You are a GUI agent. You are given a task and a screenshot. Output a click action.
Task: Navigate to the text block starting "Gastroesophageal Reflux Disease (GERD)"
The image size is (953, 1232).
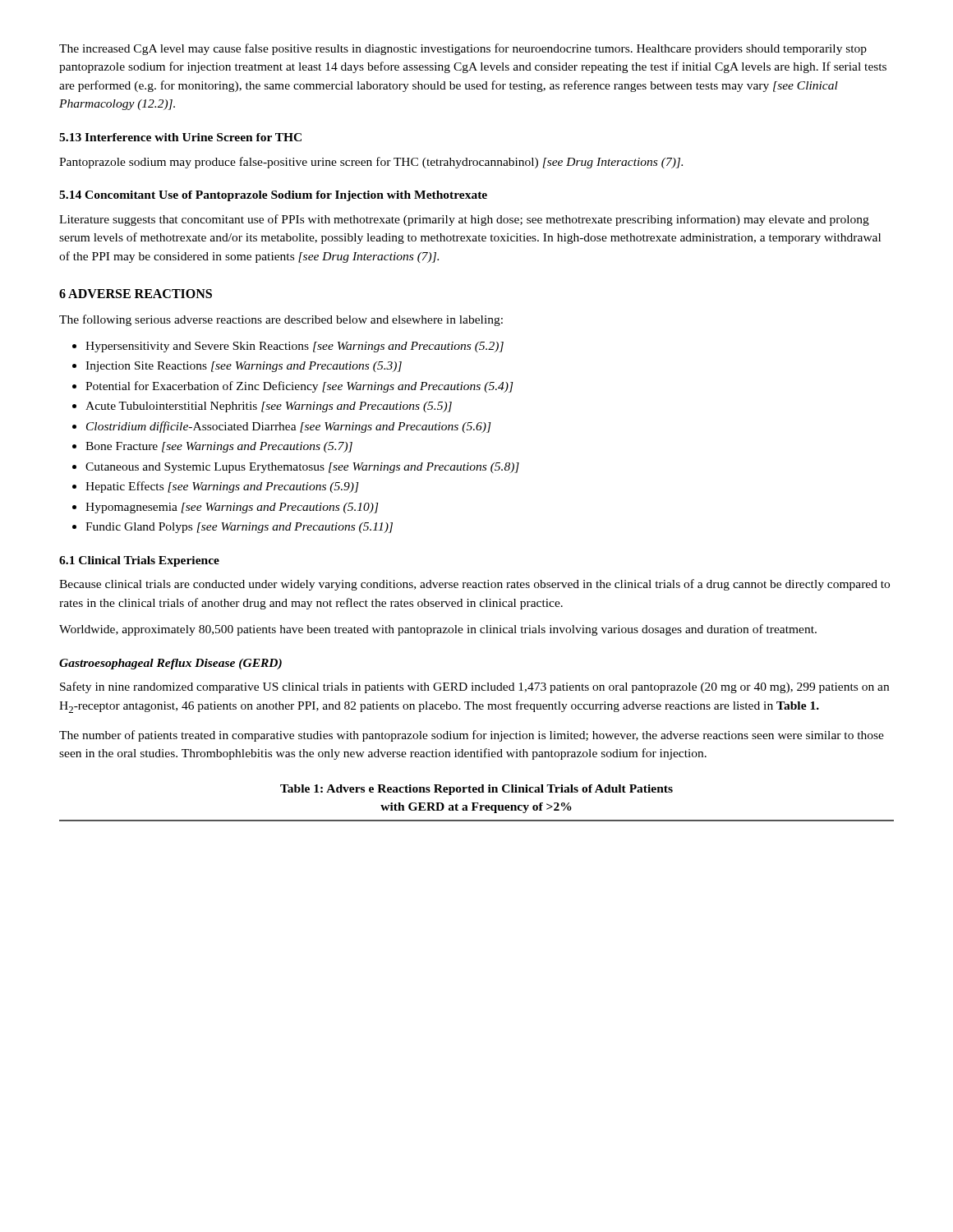[x=170, y=664]
